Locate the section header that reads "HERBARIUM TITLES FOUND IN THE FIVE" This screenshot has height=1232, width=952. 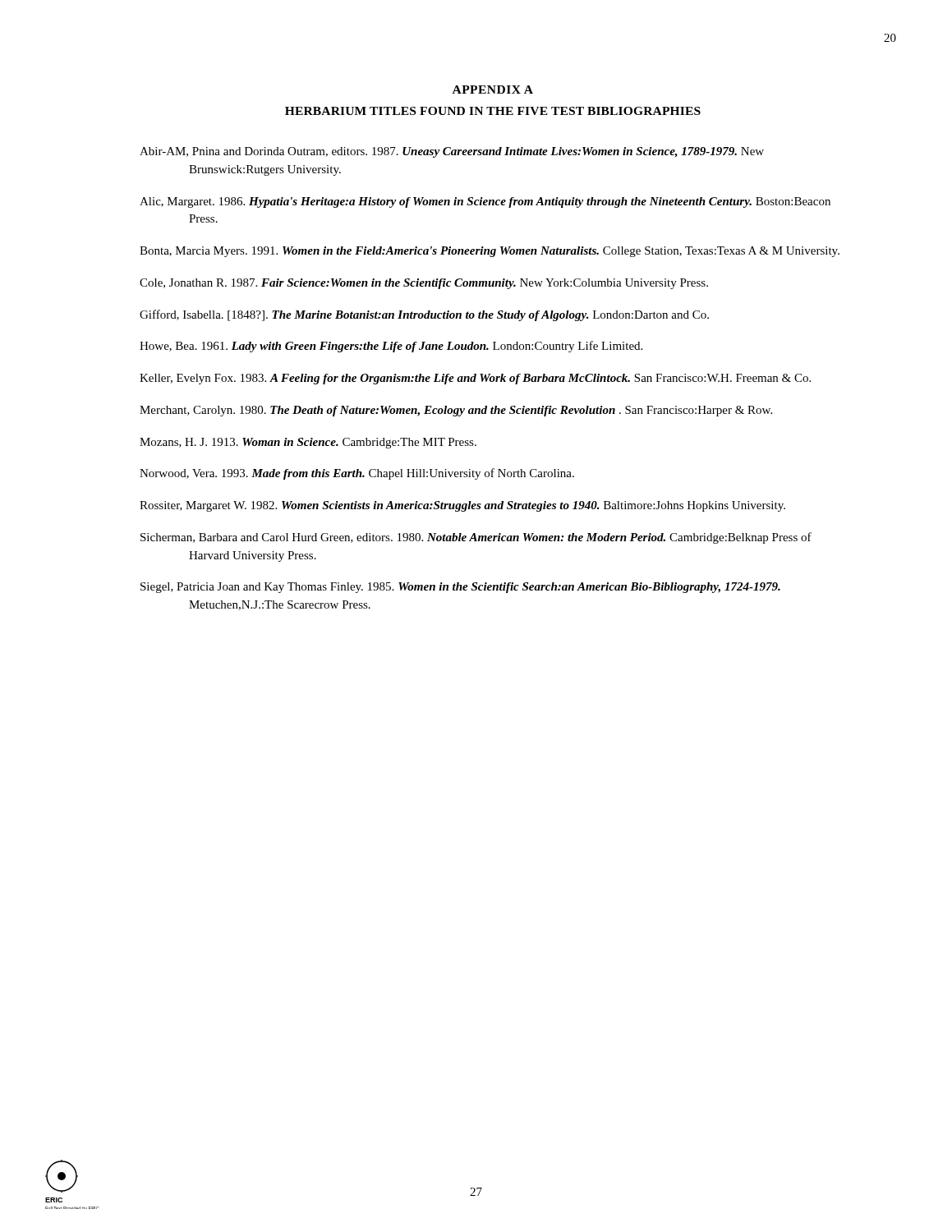coord(493,110)
